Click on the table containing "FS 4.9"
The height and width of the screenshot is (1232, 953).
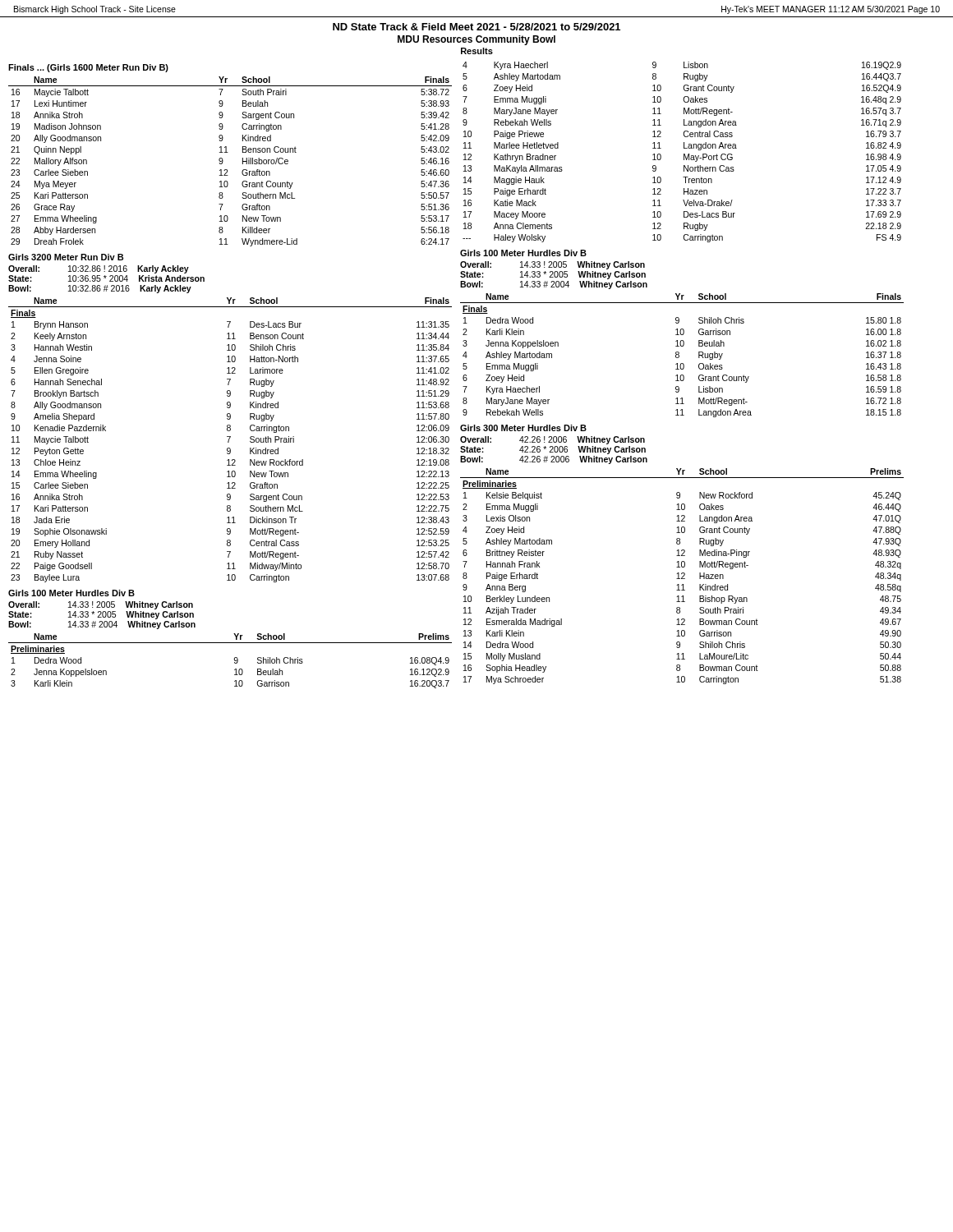pyautogui.click(x=682, y=151)
